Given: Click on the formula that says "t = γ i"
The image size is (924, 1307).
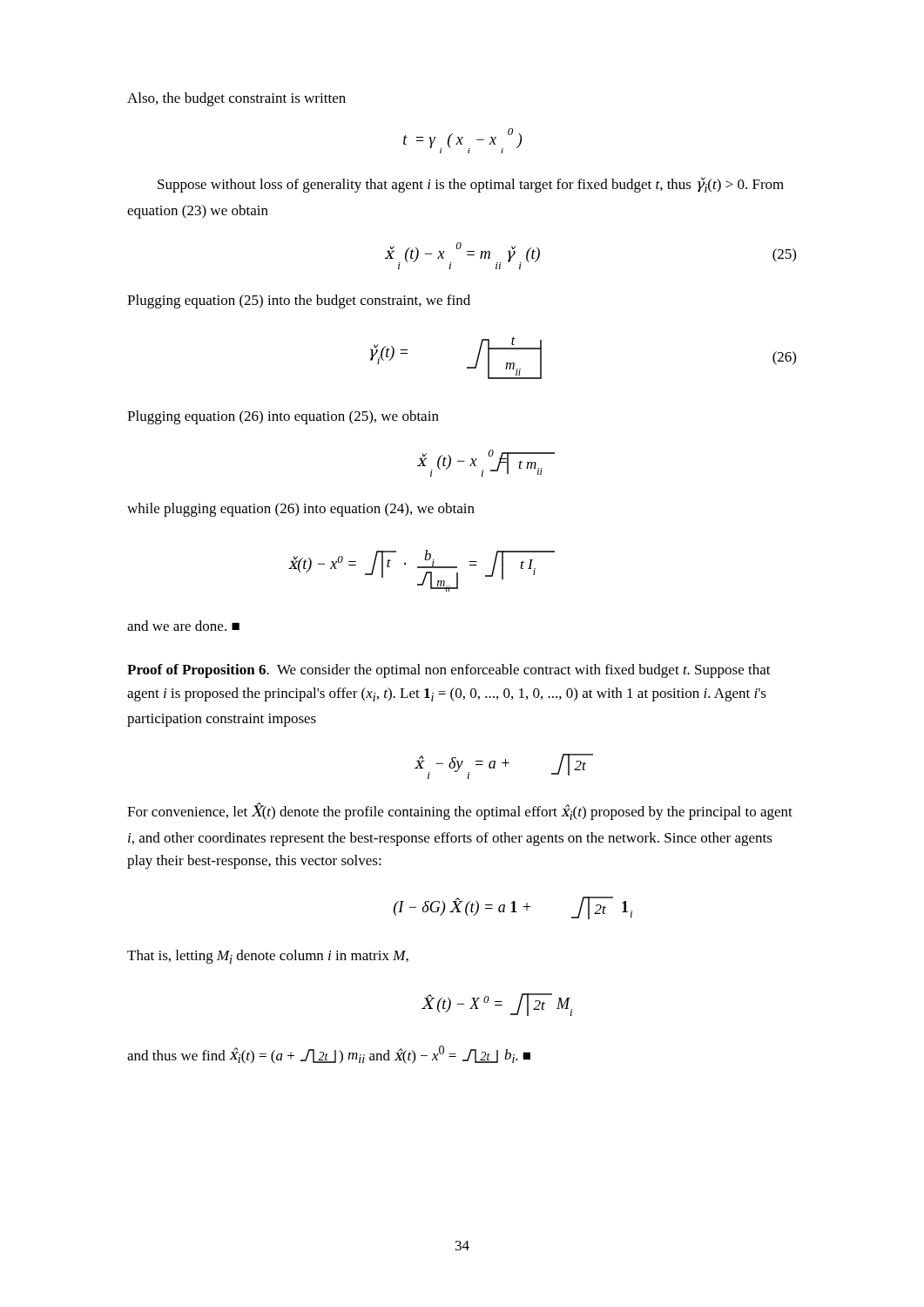Looking at the screenshot, I should point(462,140).
